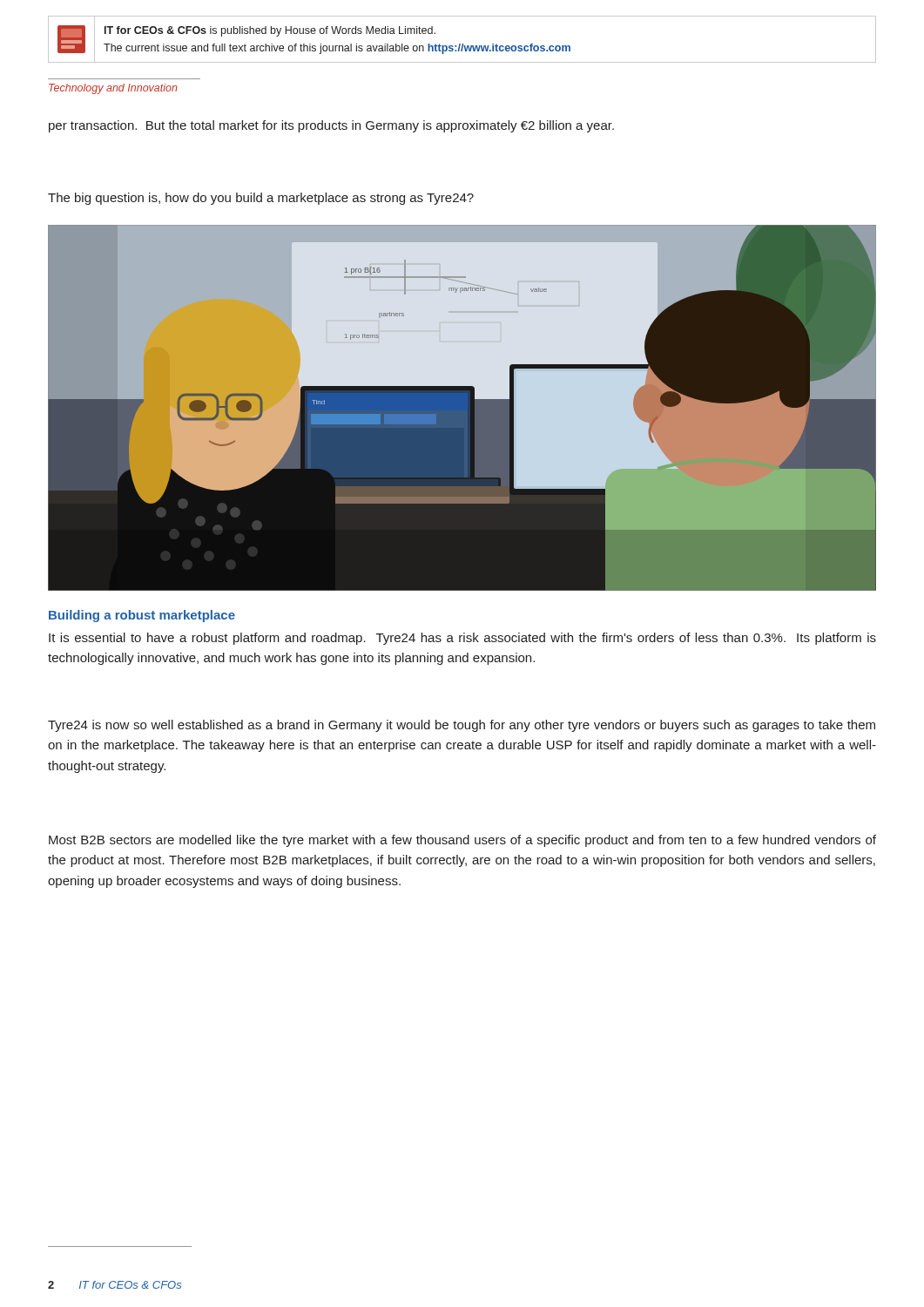
Task: Find the photo
Action: point(462,408)
